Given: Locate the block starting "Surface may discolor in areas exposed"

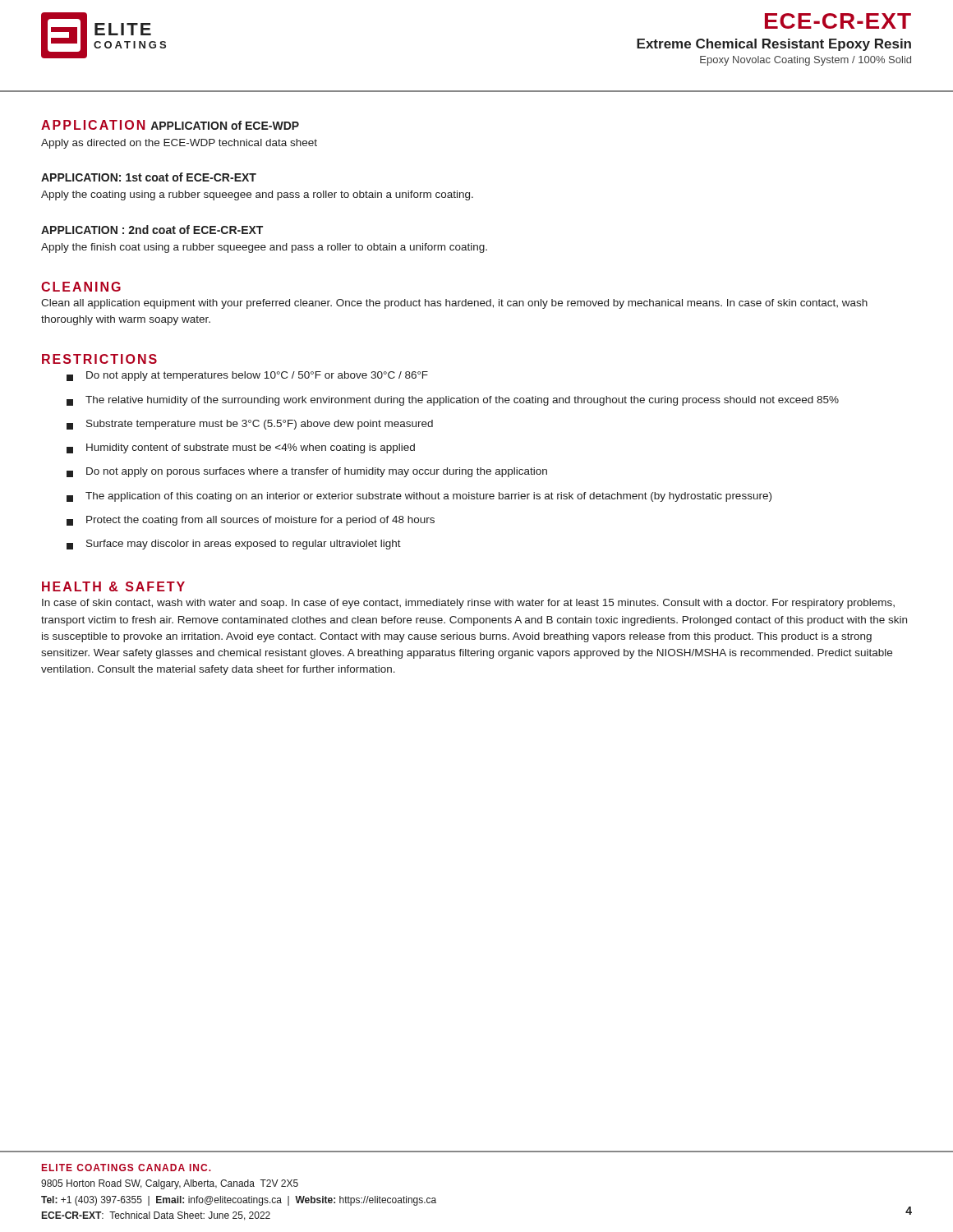Looking at the screenshot, I should point(233,545).
